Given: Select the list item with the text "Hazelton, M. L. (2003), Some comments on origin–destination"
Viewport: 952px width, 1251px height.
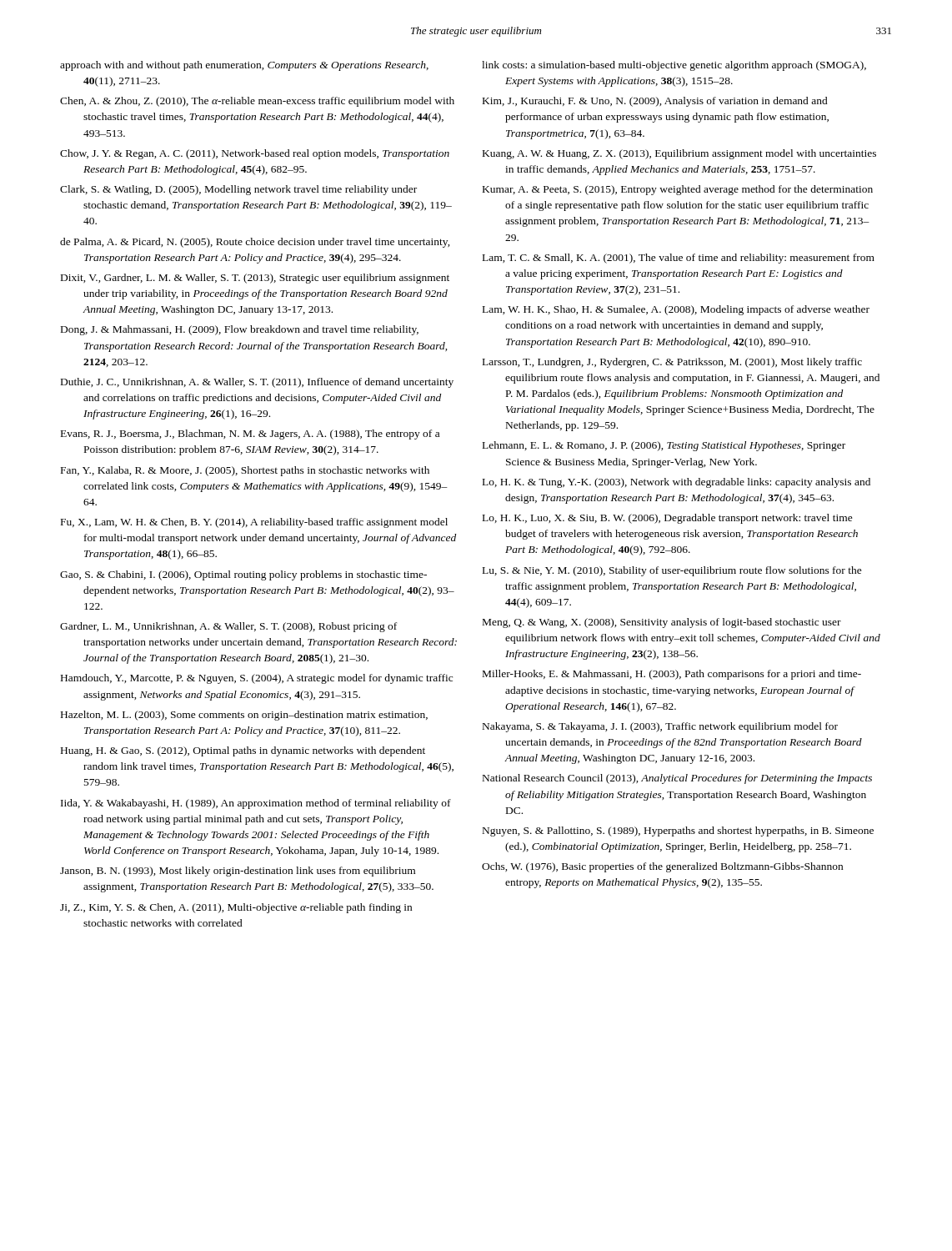Looking at the screenshot, I should point(244,722).
